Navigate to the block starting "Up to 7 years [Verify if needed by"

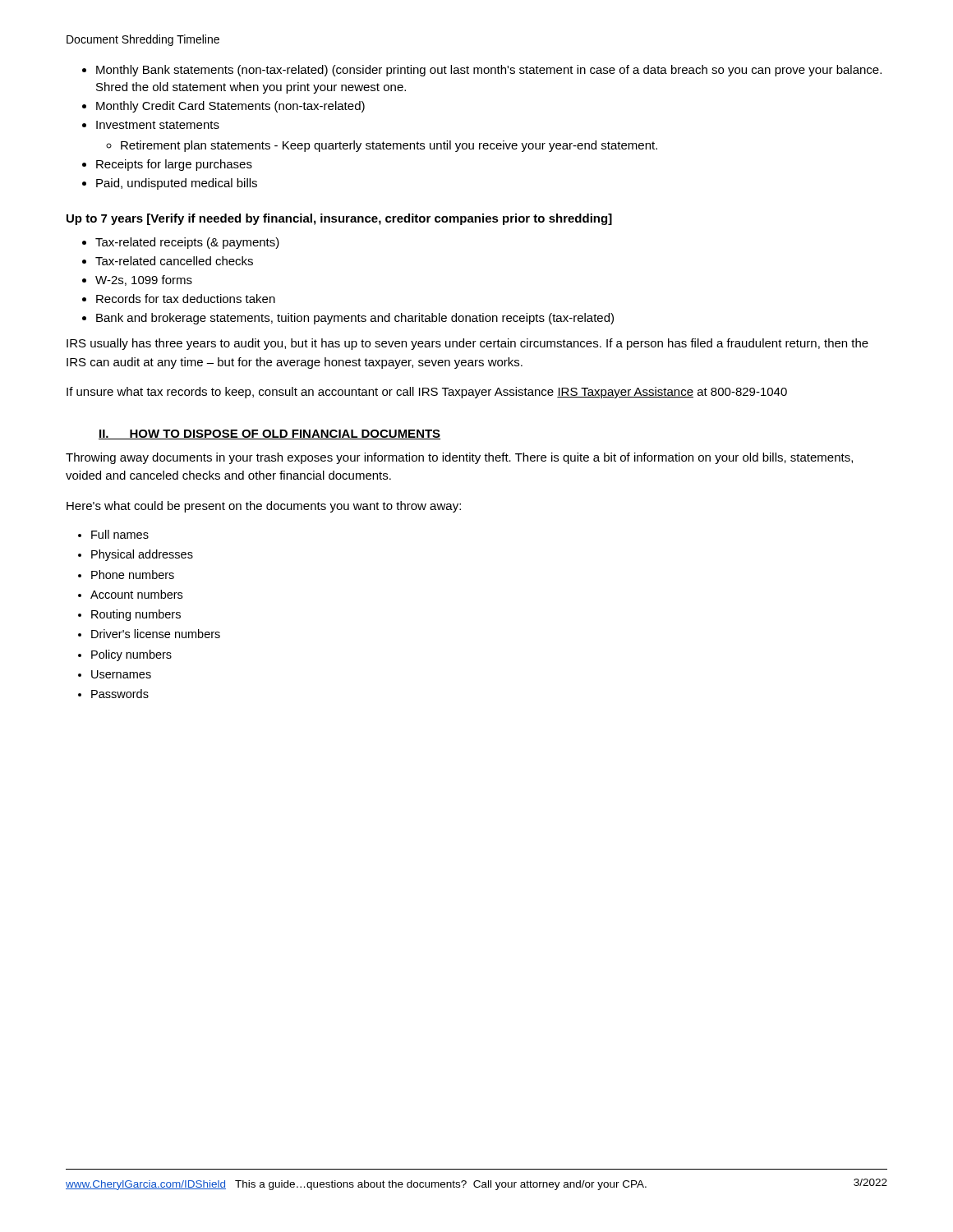pyautogui.click(x=339, y=218)
